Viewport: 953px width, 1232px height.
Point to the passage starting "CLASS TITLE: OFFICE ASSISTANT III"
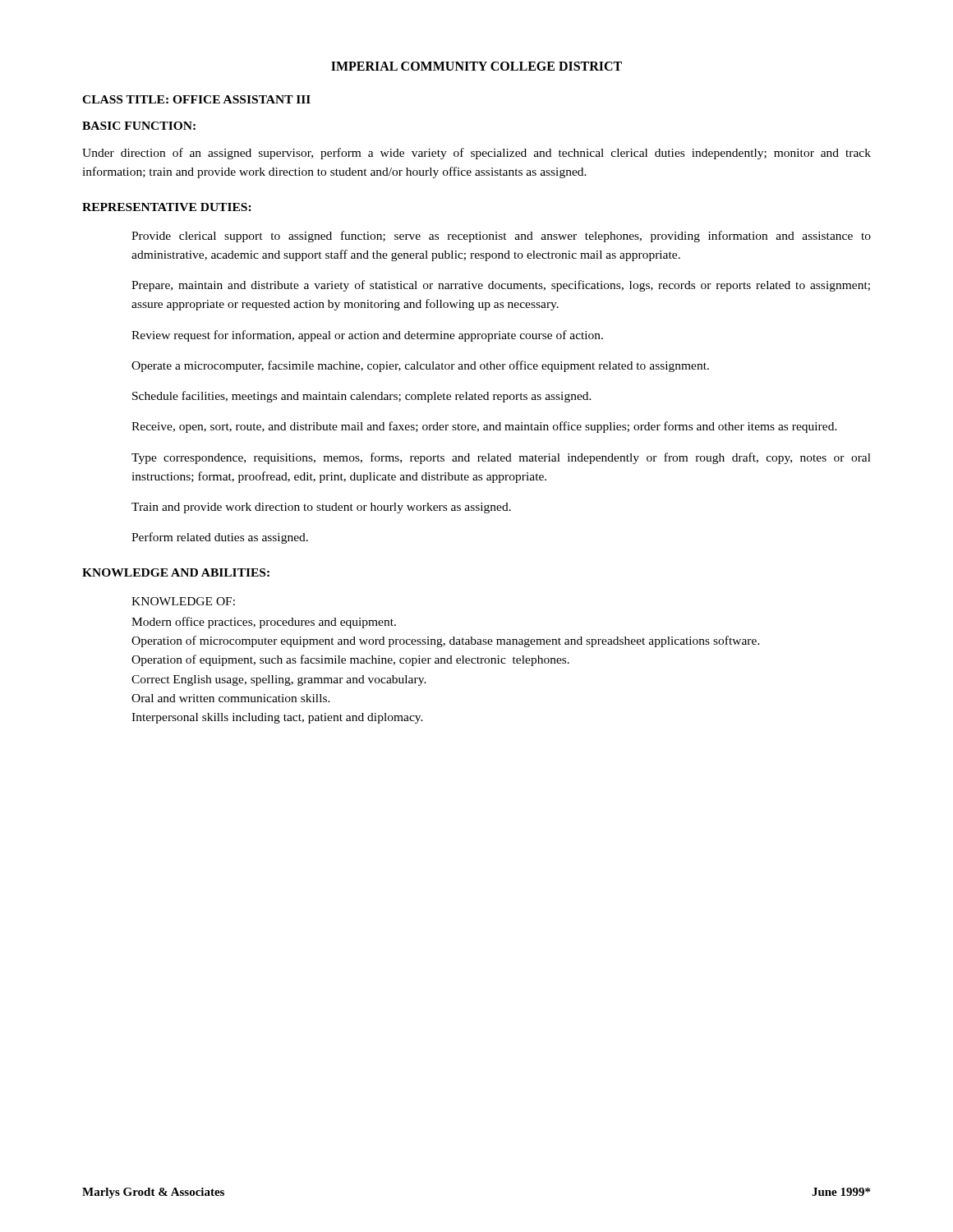pos(196,99)
